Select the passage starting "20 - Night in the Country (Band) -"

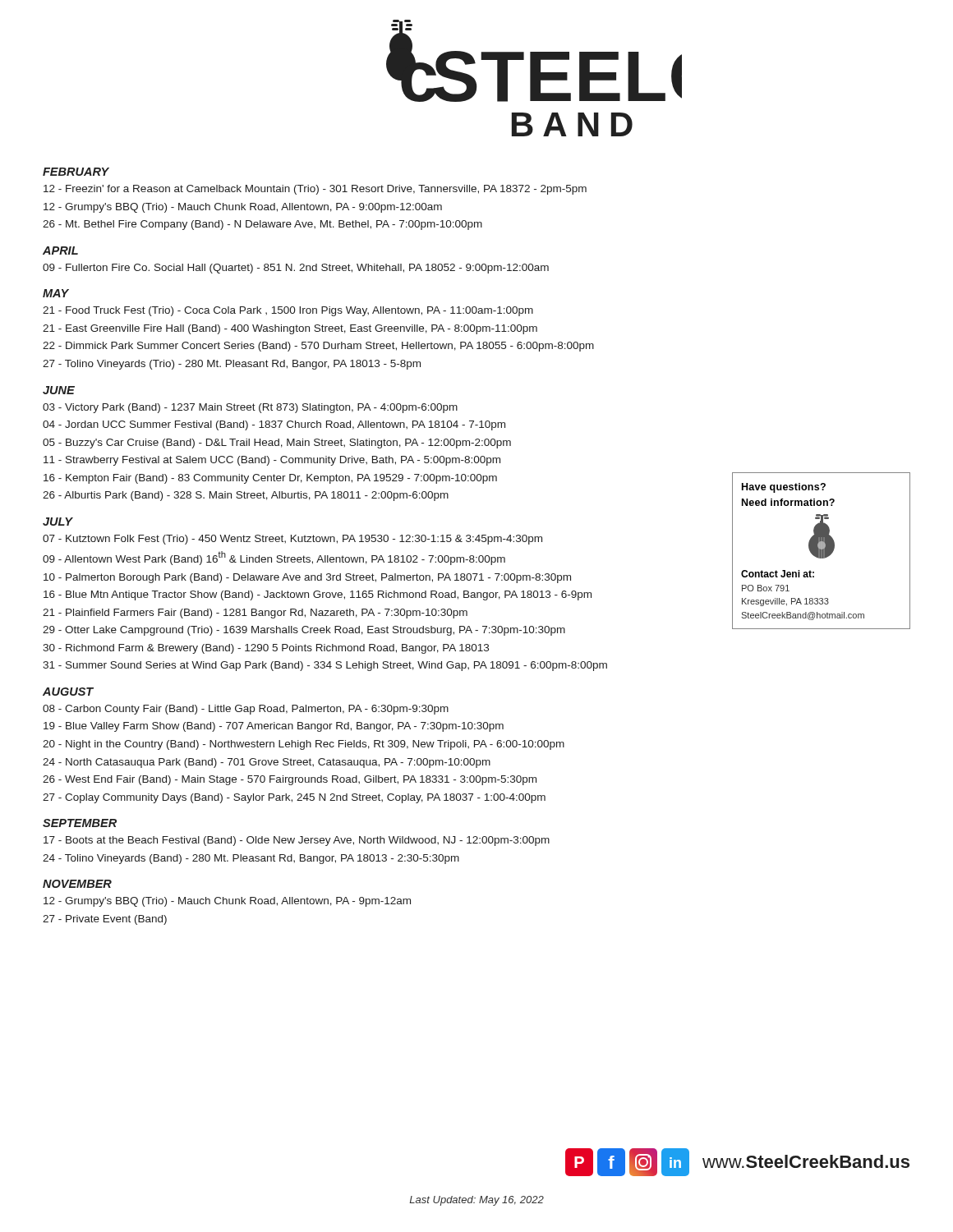click(304, 744)
